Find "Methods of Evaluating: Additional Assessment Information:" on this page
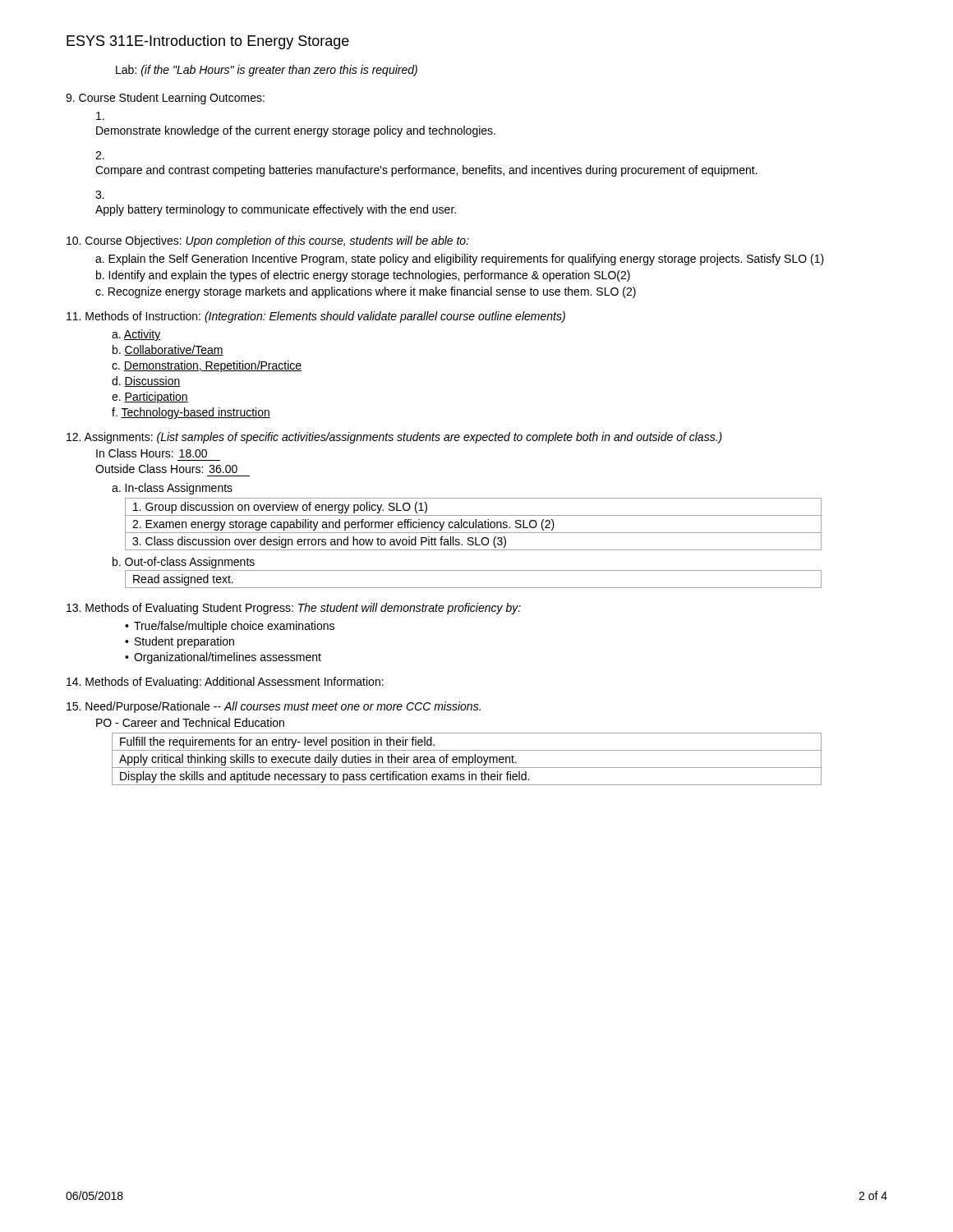Image resolution: width=953 pixels, height=1232 pixels. [225, 682]
